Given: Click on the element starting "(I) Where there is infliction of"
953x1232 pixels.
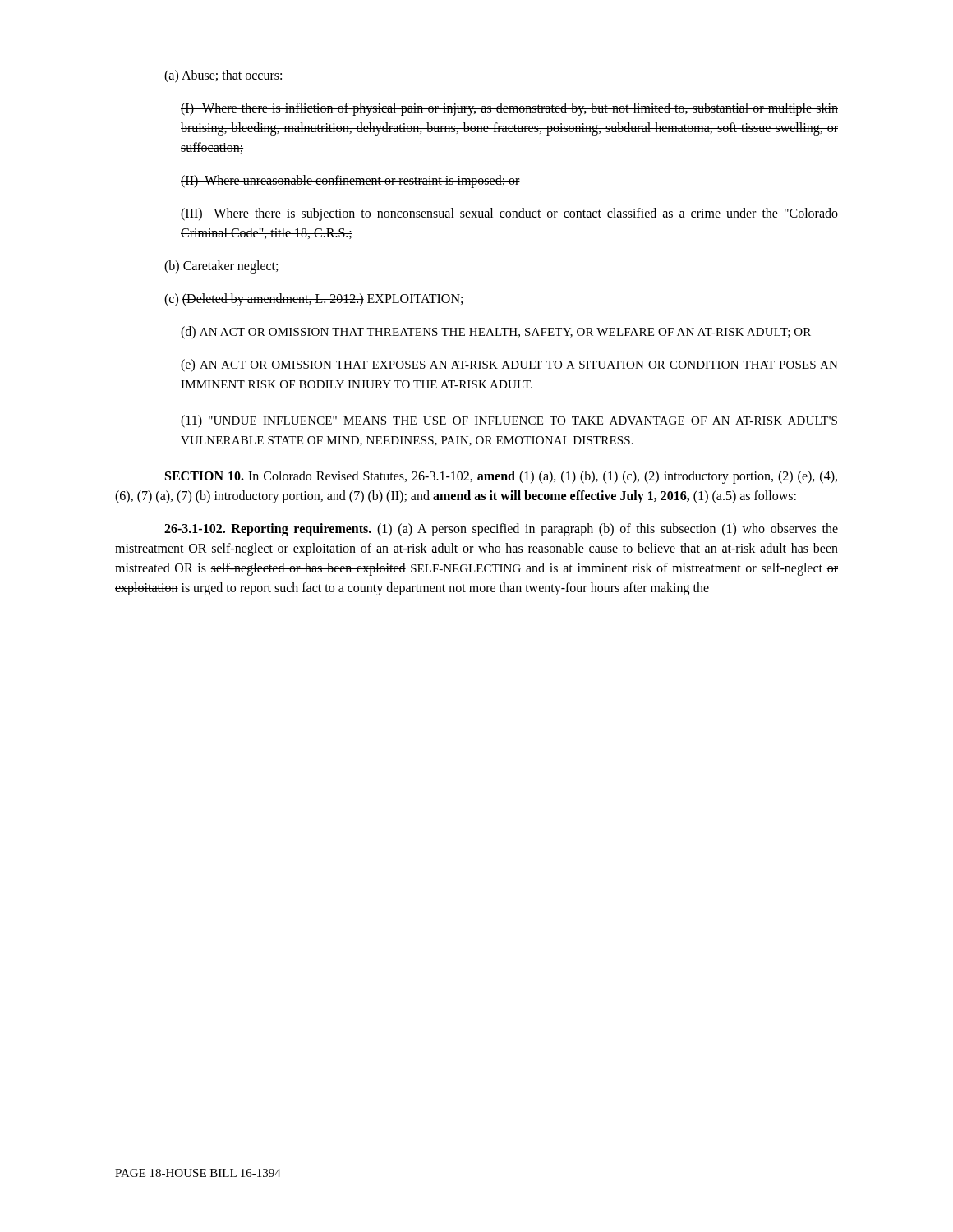Looking at the screenshot, I should coord(509,128).
